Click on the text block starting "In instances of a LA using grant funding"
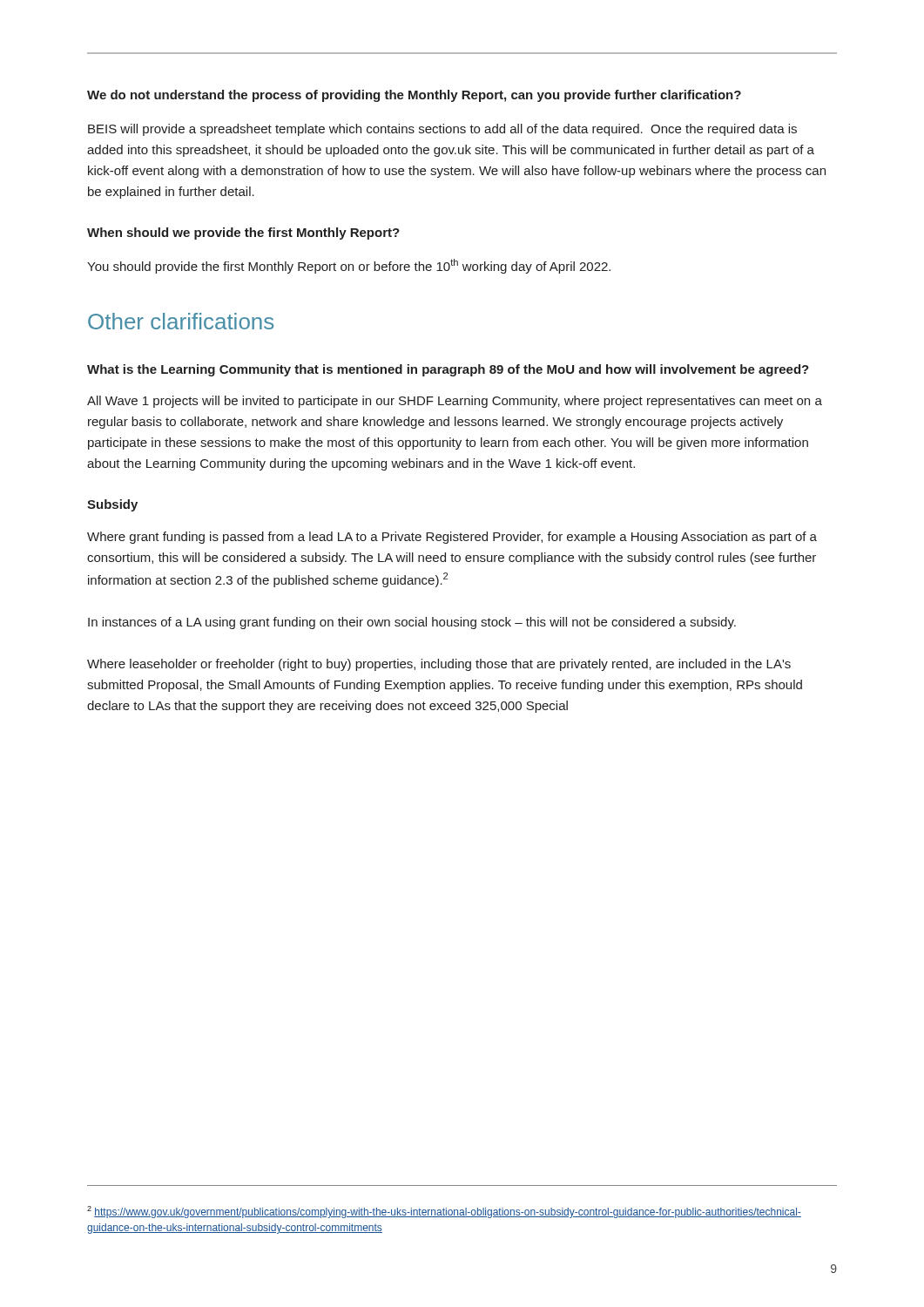 (x=412, y=622)
